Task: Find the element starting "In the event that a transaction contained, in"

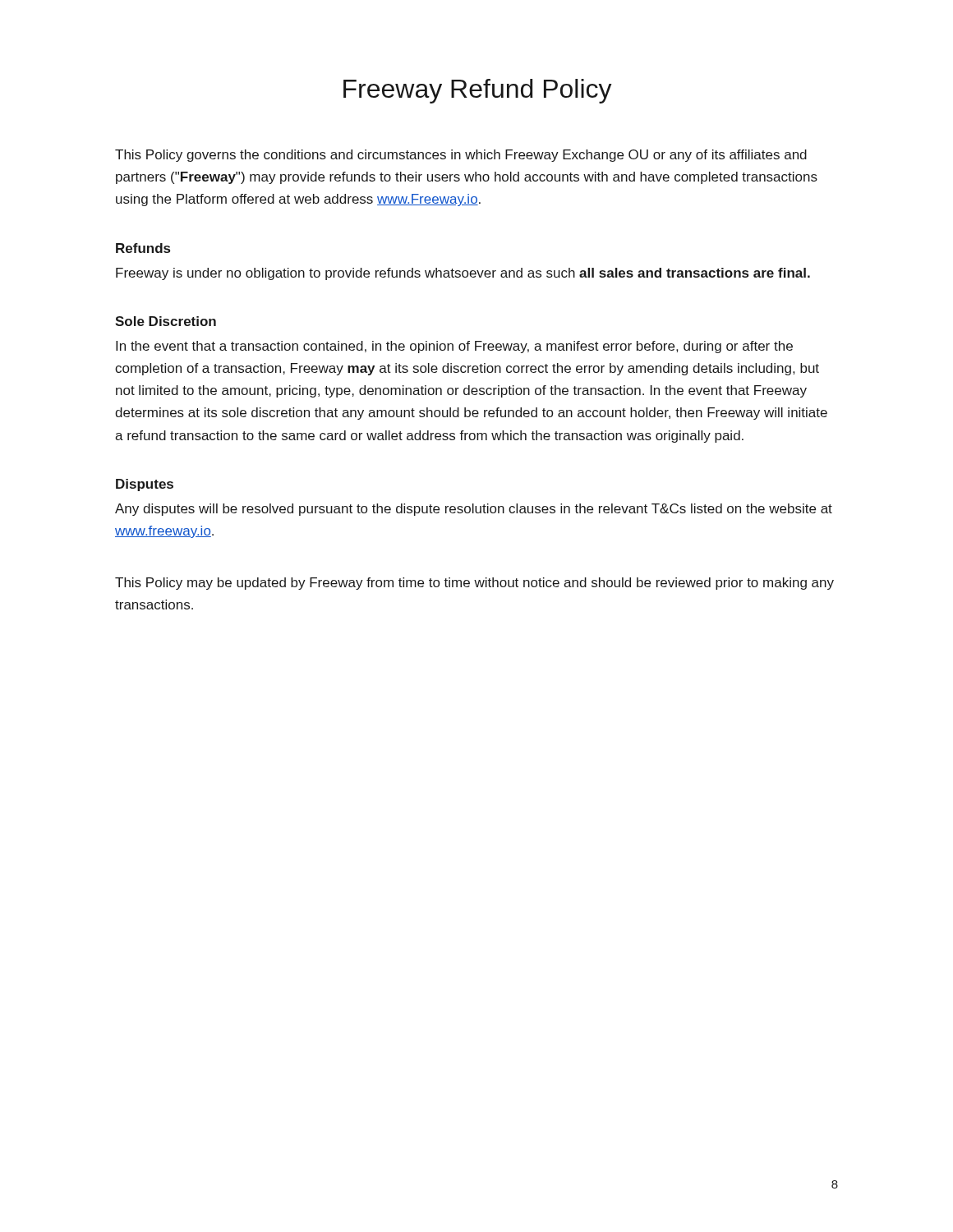Action: point(471,391)
